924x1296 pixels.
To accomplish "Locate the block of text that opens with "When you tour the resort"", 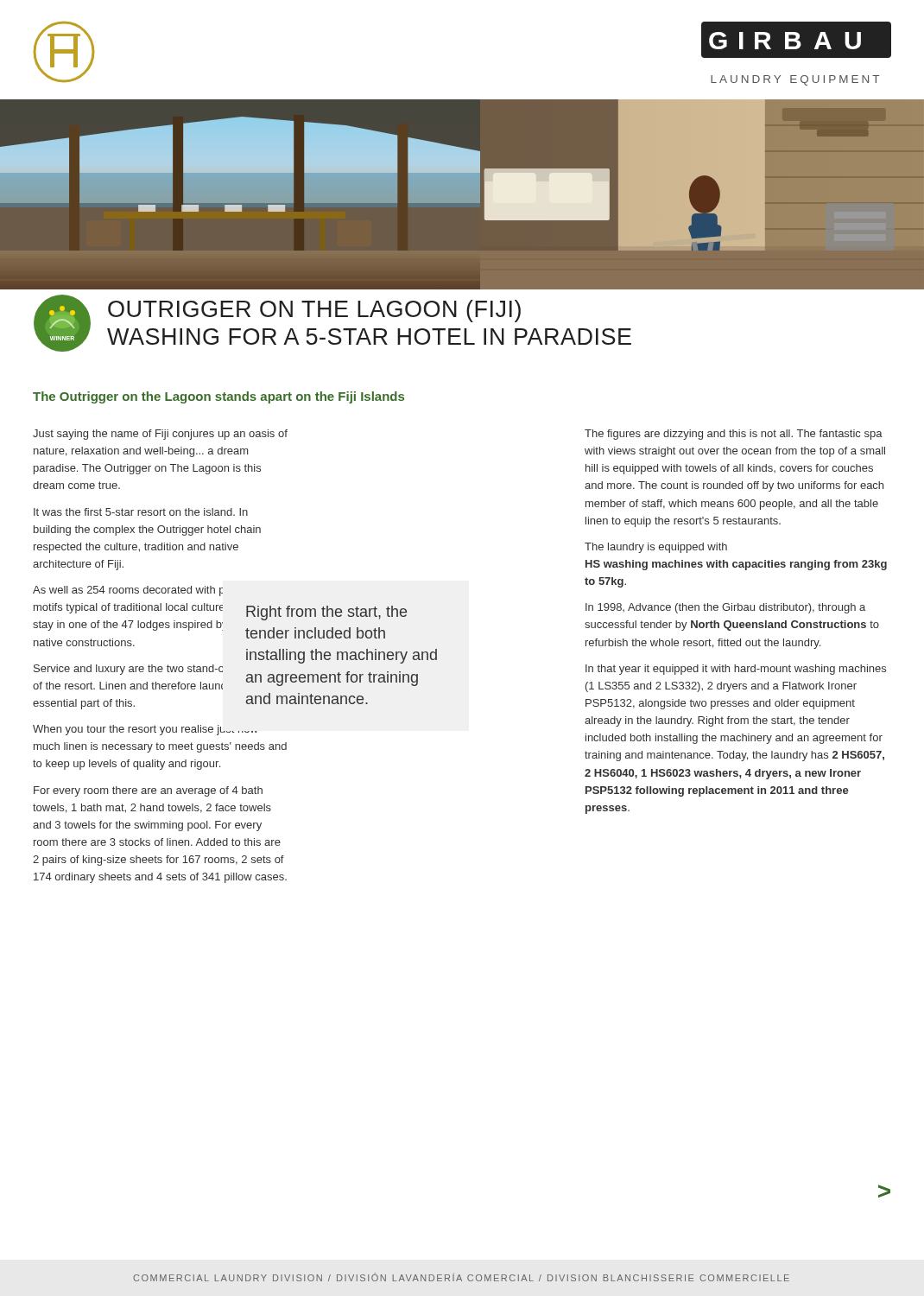I will coord(160,746).
